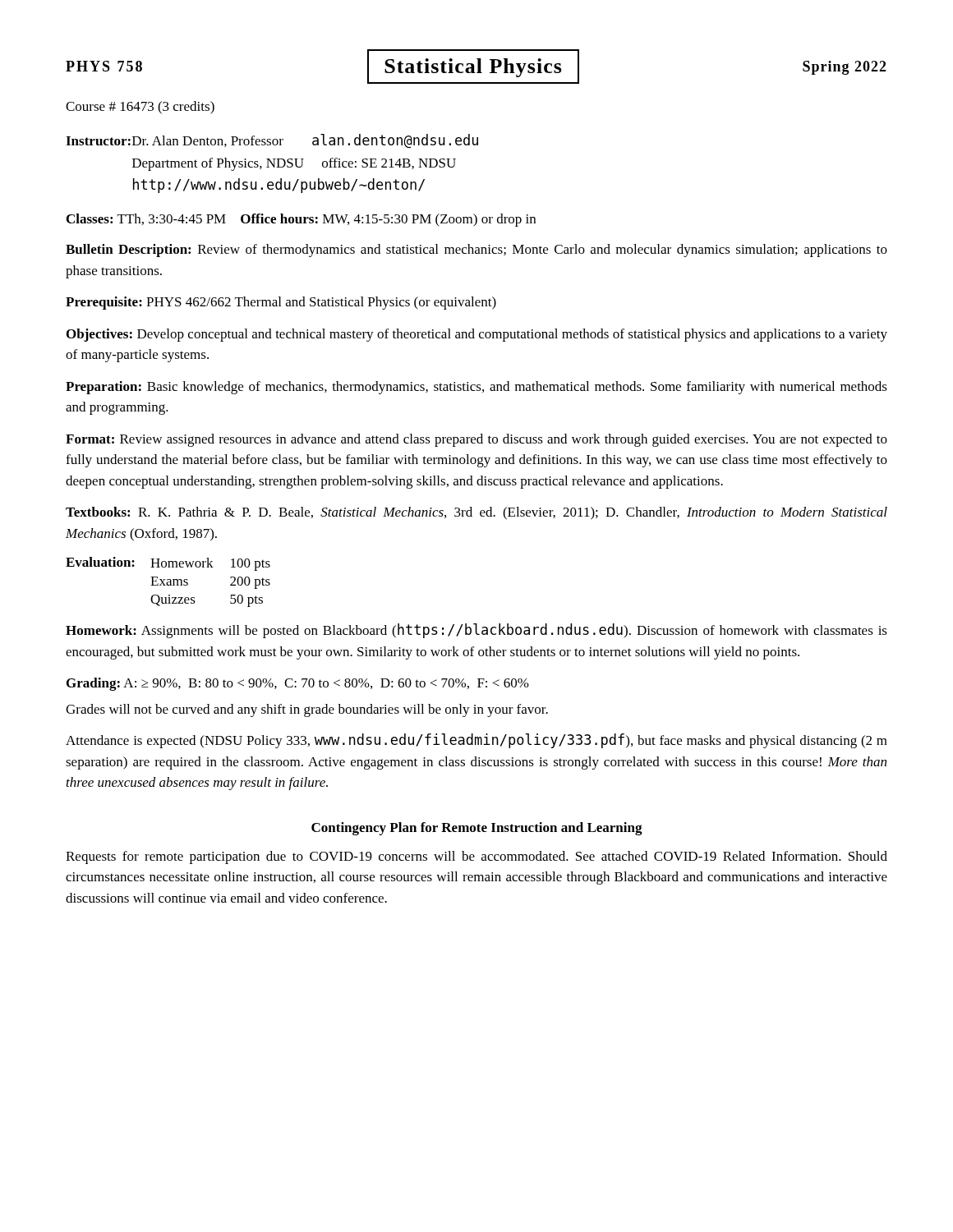The width and height of the screenshot is (953, 1232).
Task: Point to the block beginning "Prerequisite: PHYS 462/662 Thermal and Statistical Physics (or"
Action: [281, 302]
